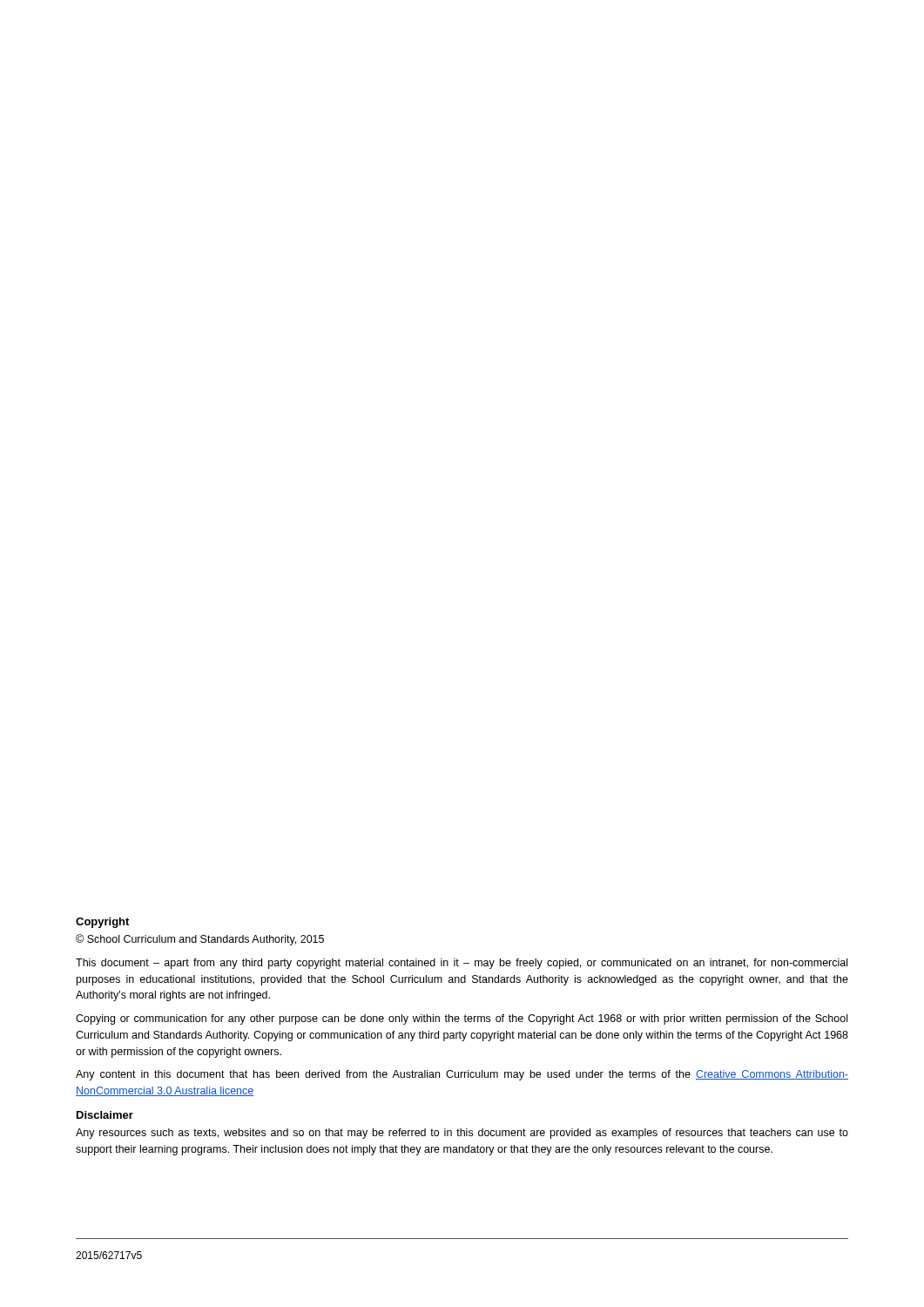Select the text starting "Any content in this document"

pos(462,1083)
